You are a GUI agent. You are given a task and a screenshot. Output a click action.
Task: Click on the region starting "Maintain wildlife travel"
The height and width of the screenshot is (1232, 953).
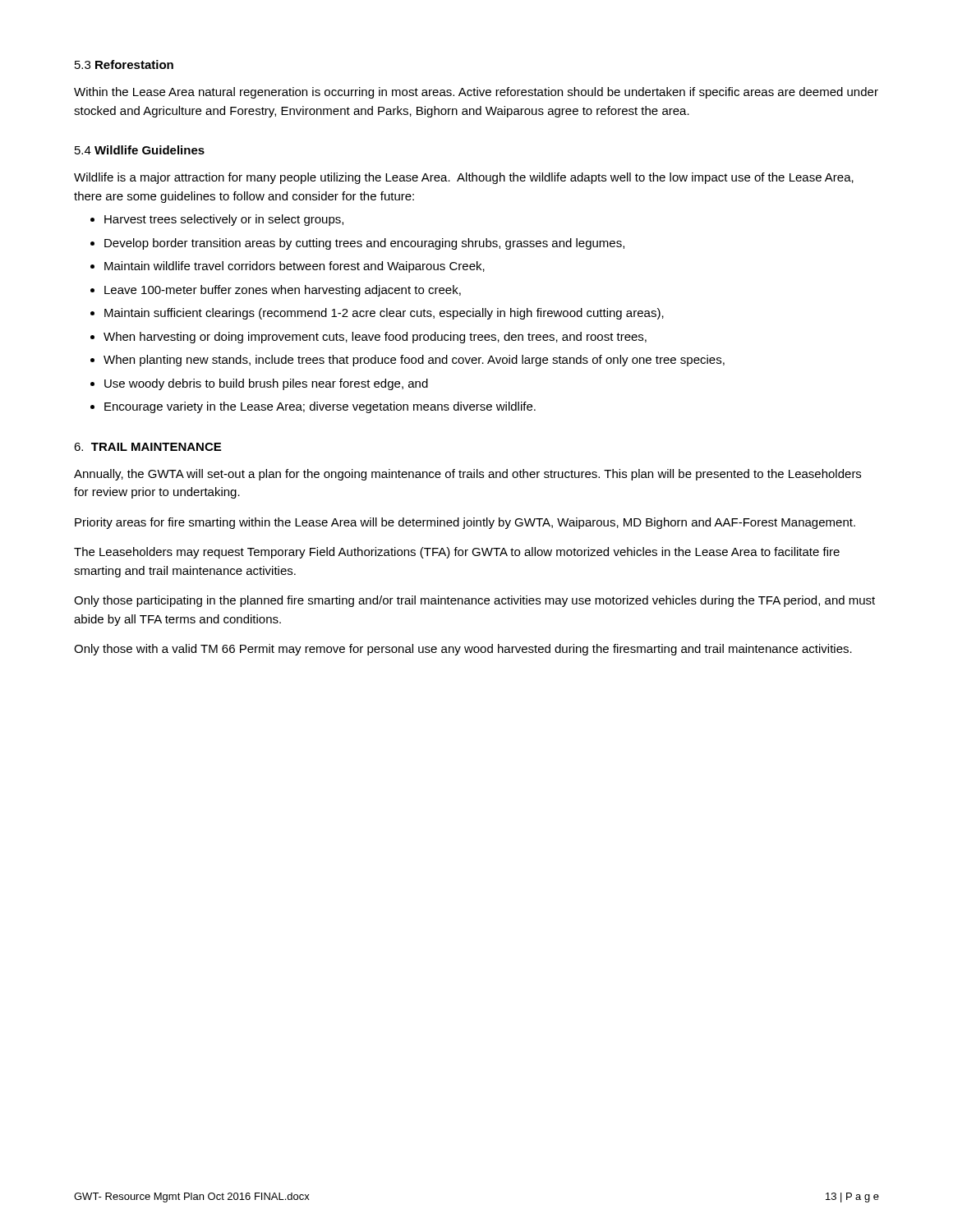pos(294,266)
